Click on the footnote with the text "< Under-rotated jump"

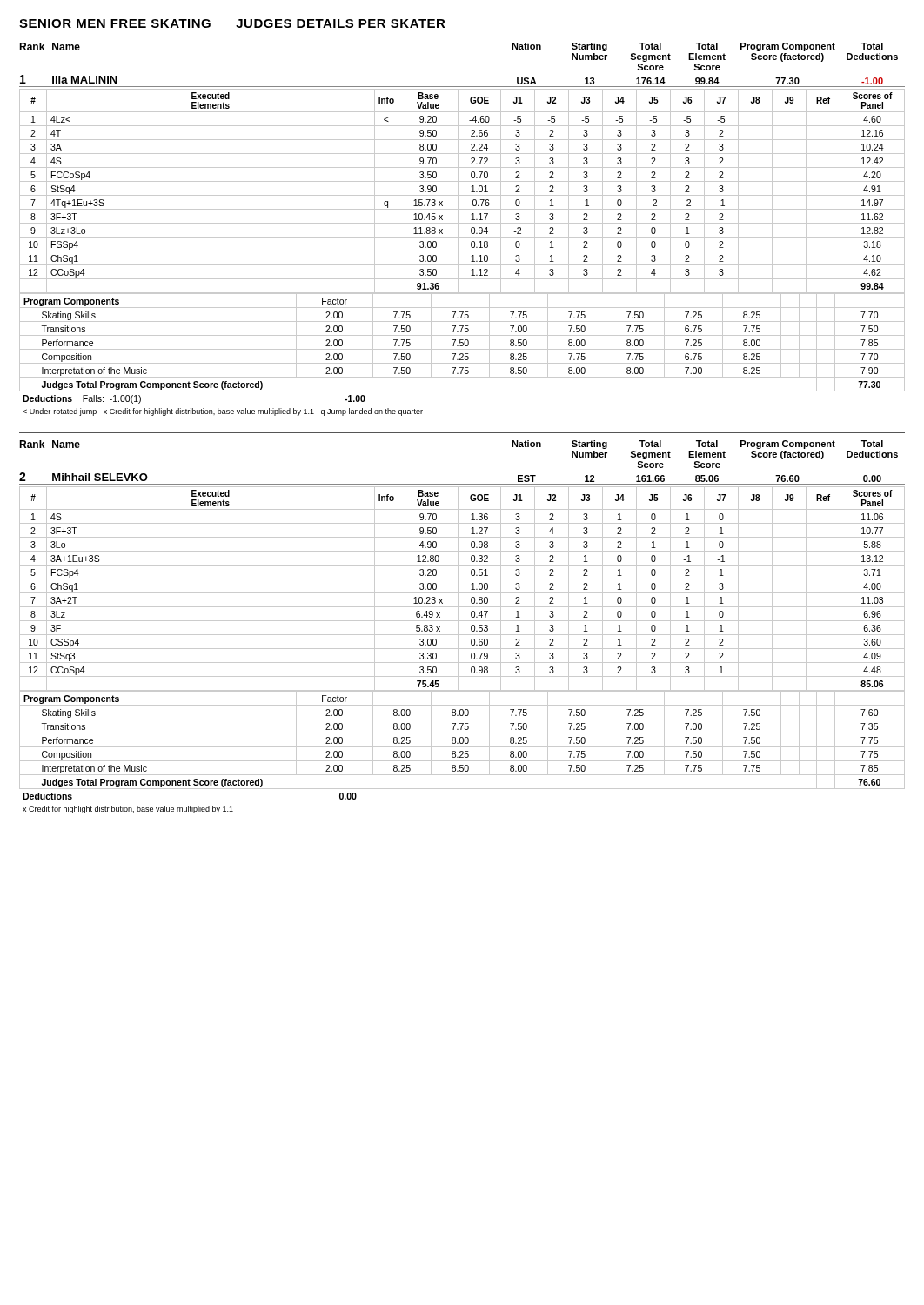point(223,412)
